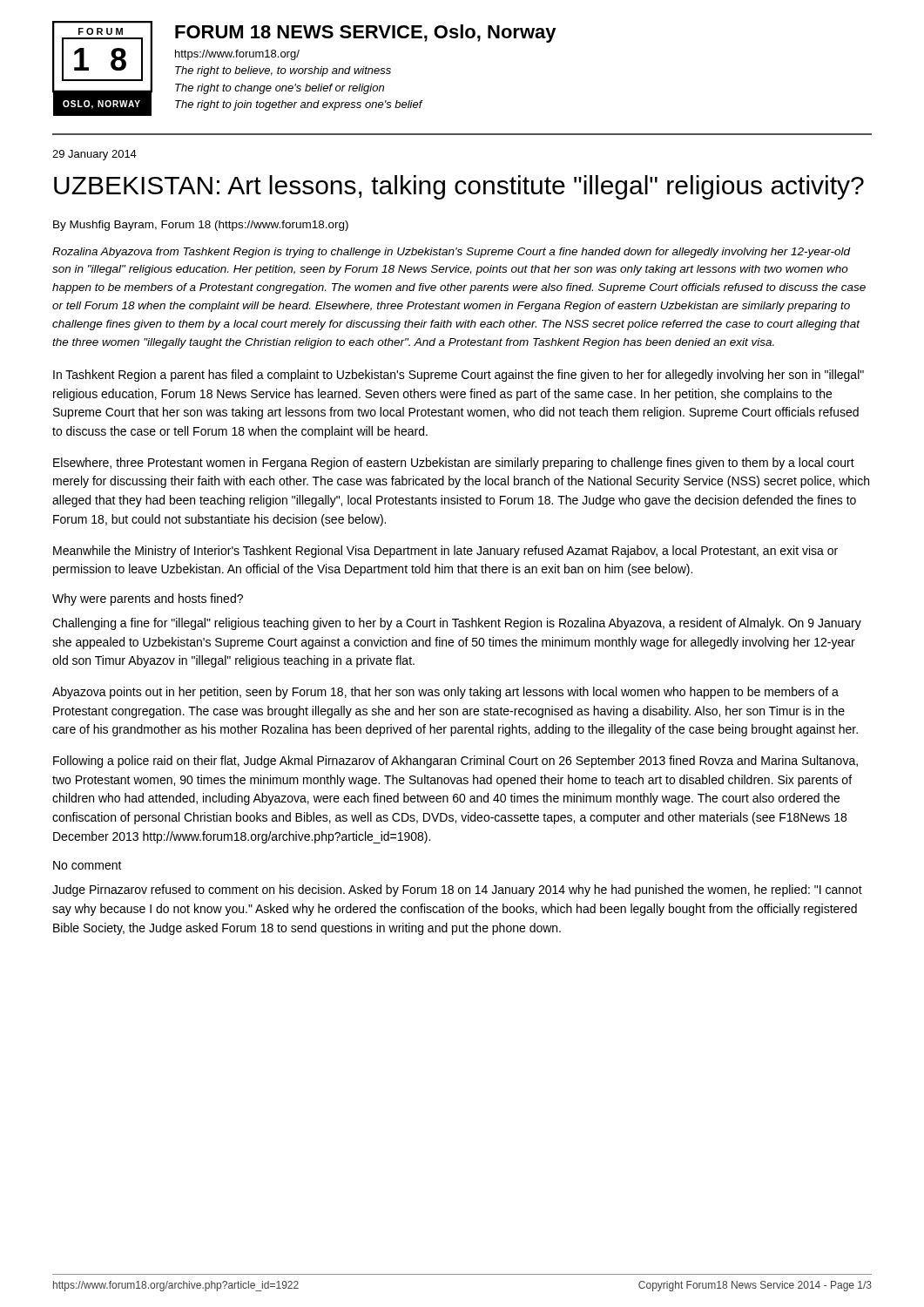
Task: Locate the text block starting "29 January 2014"
Action: (x=94, y=154)
